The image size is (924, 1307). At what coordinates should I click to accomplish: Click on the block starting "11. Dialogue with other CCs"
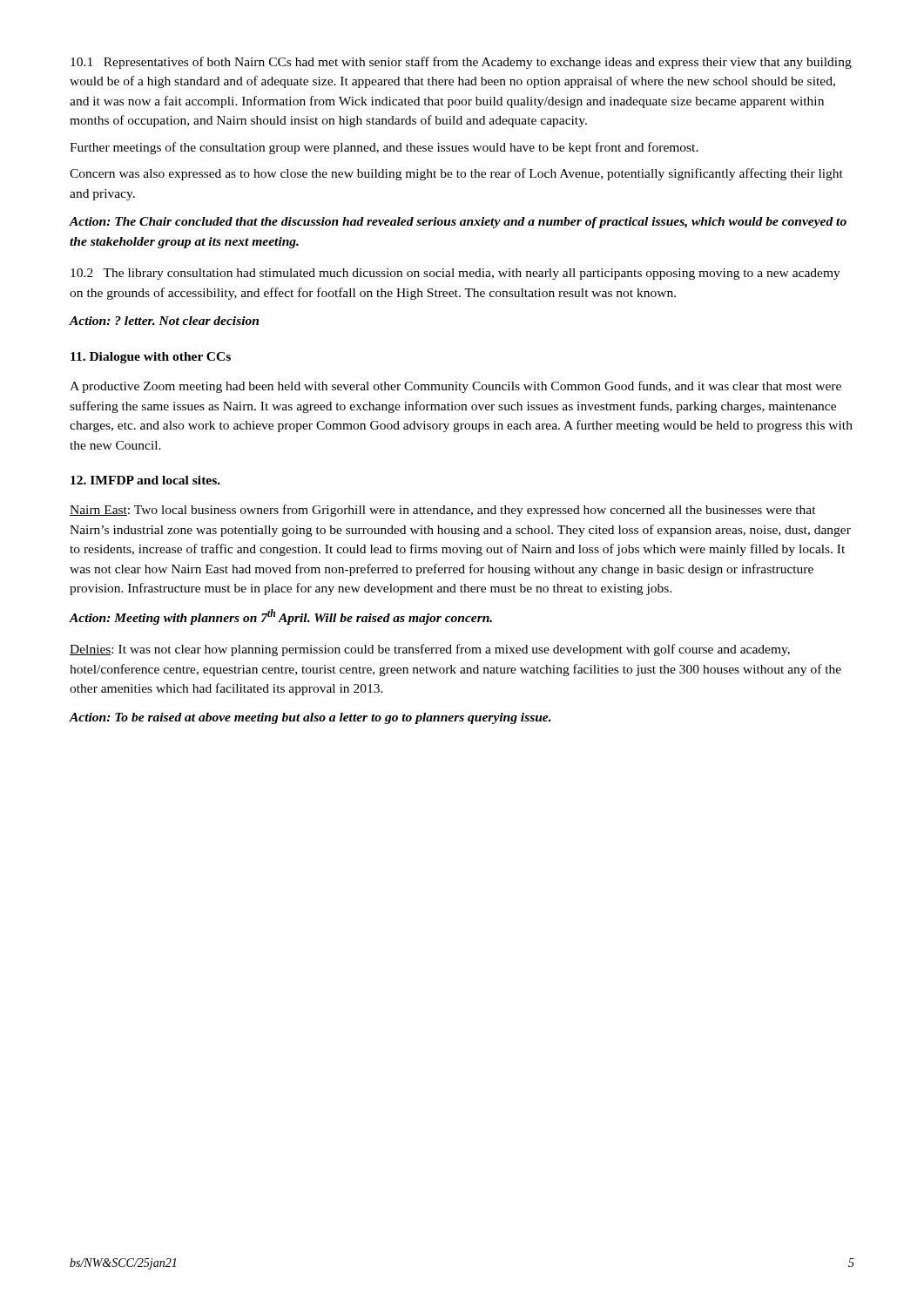[151, 358]
